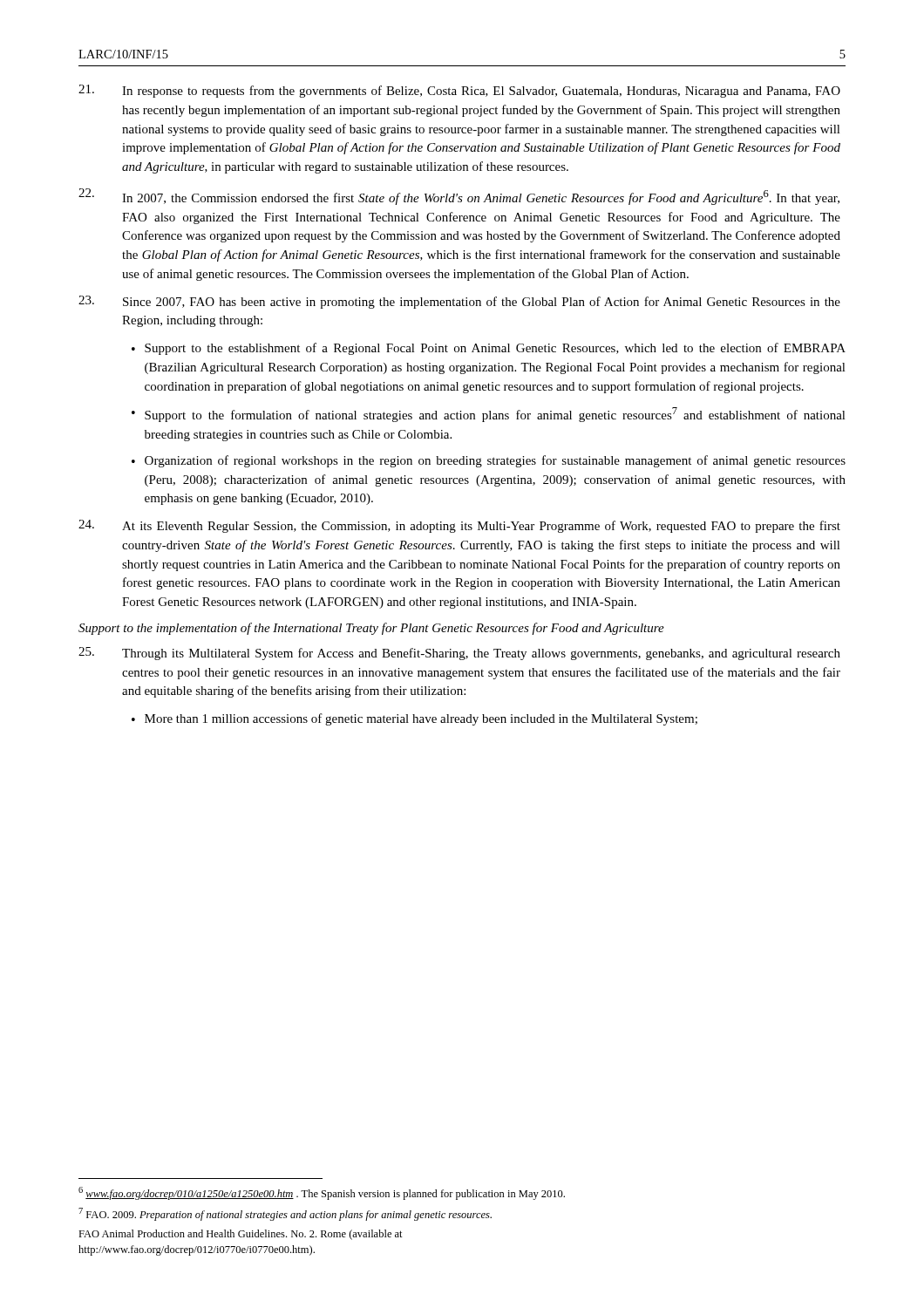Click on the element starting "Support to the formulation of national strategies and"
The image size is (924, 1308).
pos(495,424)
